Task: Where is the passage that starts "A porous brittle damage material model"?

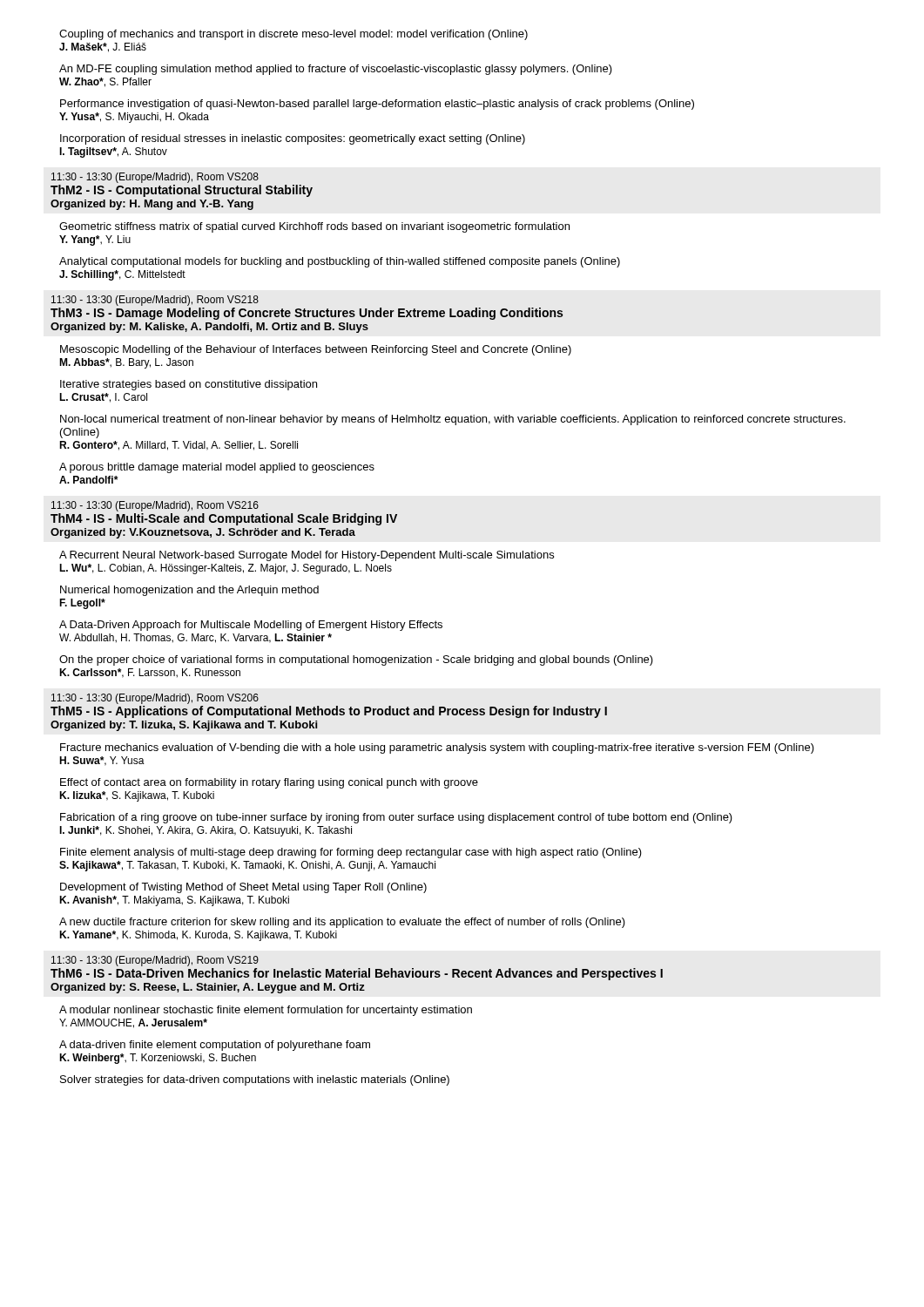Action: point(217,468)
